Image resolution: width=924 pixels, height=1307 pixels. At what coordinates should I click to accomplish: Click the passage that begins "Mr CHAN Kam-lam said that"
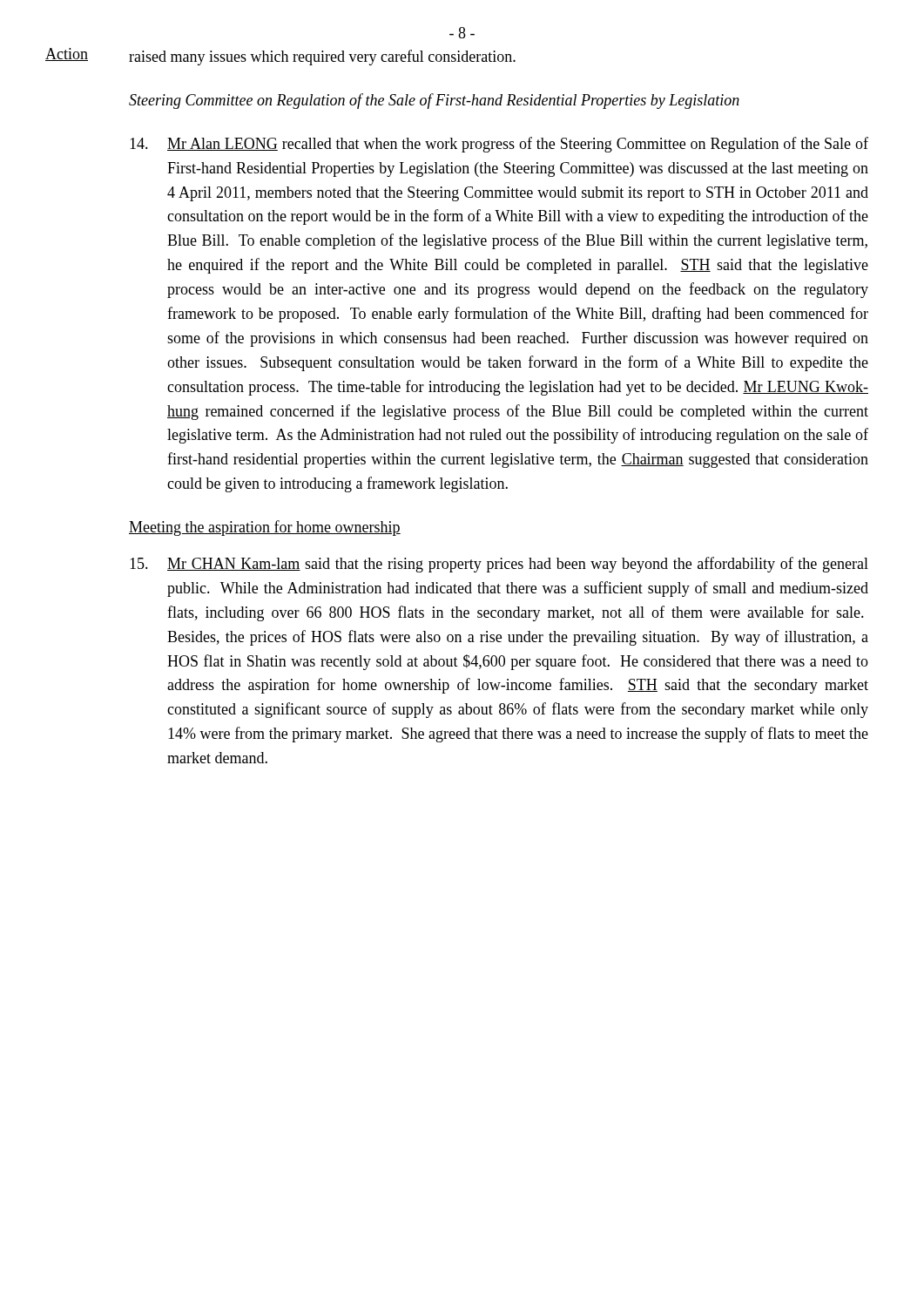pyautogui.click(x=499, y=662)
